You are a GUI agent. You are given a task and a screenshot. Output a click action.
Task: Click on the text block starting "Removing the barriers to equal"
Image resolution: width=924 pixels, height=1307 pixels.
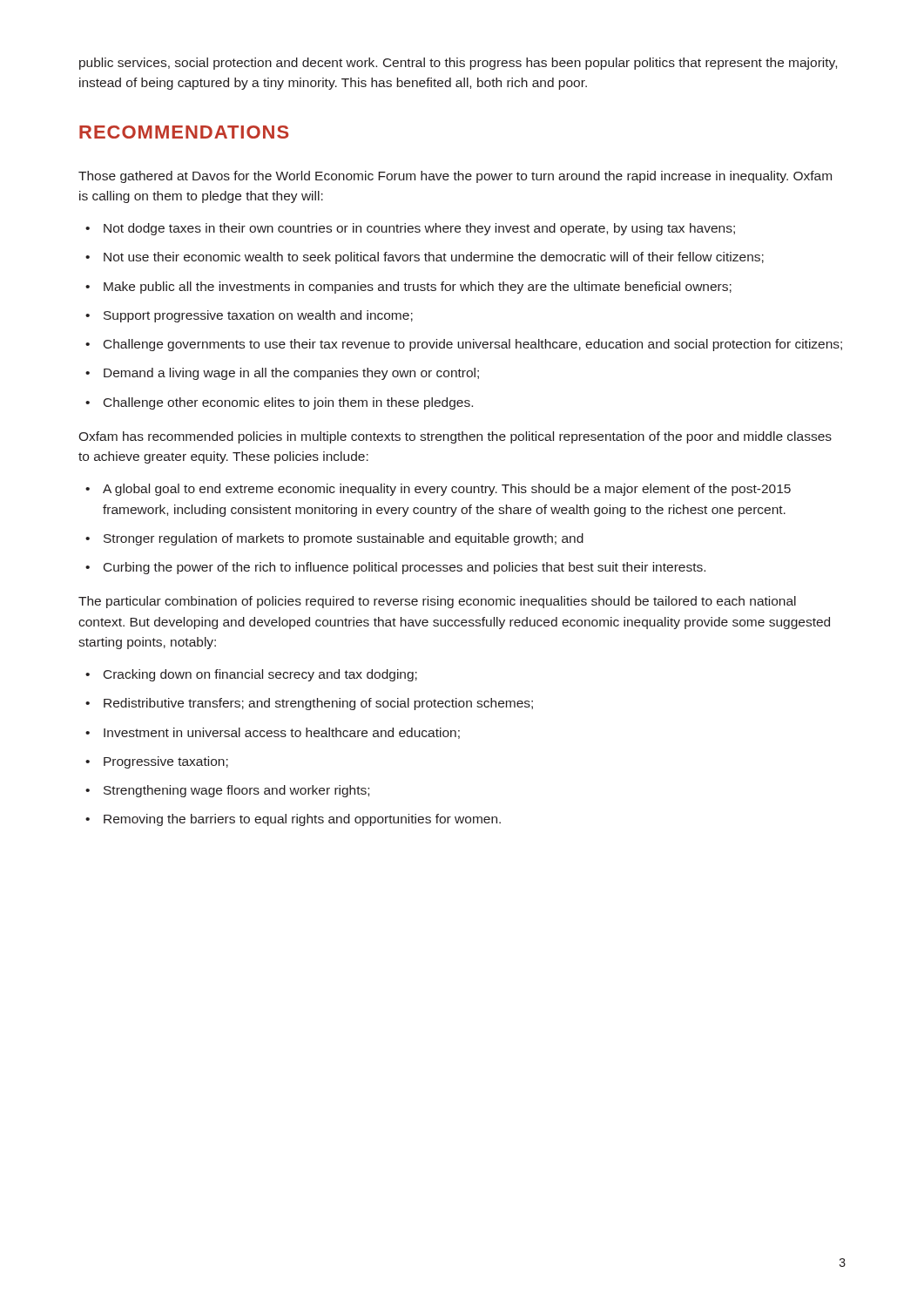(x=302, y=819)
